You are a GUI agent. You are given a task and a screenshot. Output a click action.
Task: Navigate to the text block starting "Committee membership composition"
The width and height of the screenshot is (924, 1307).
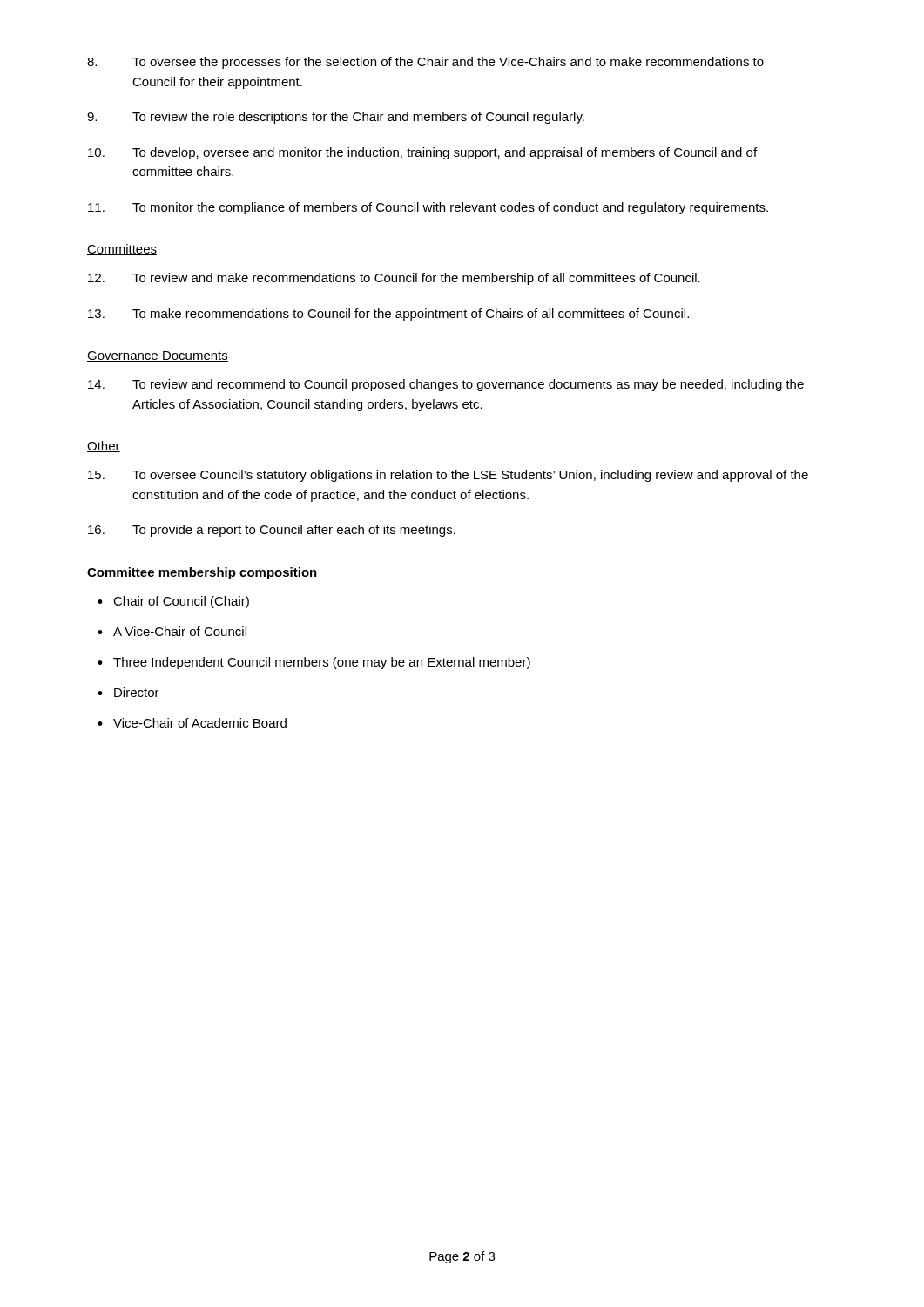point(202,572)
